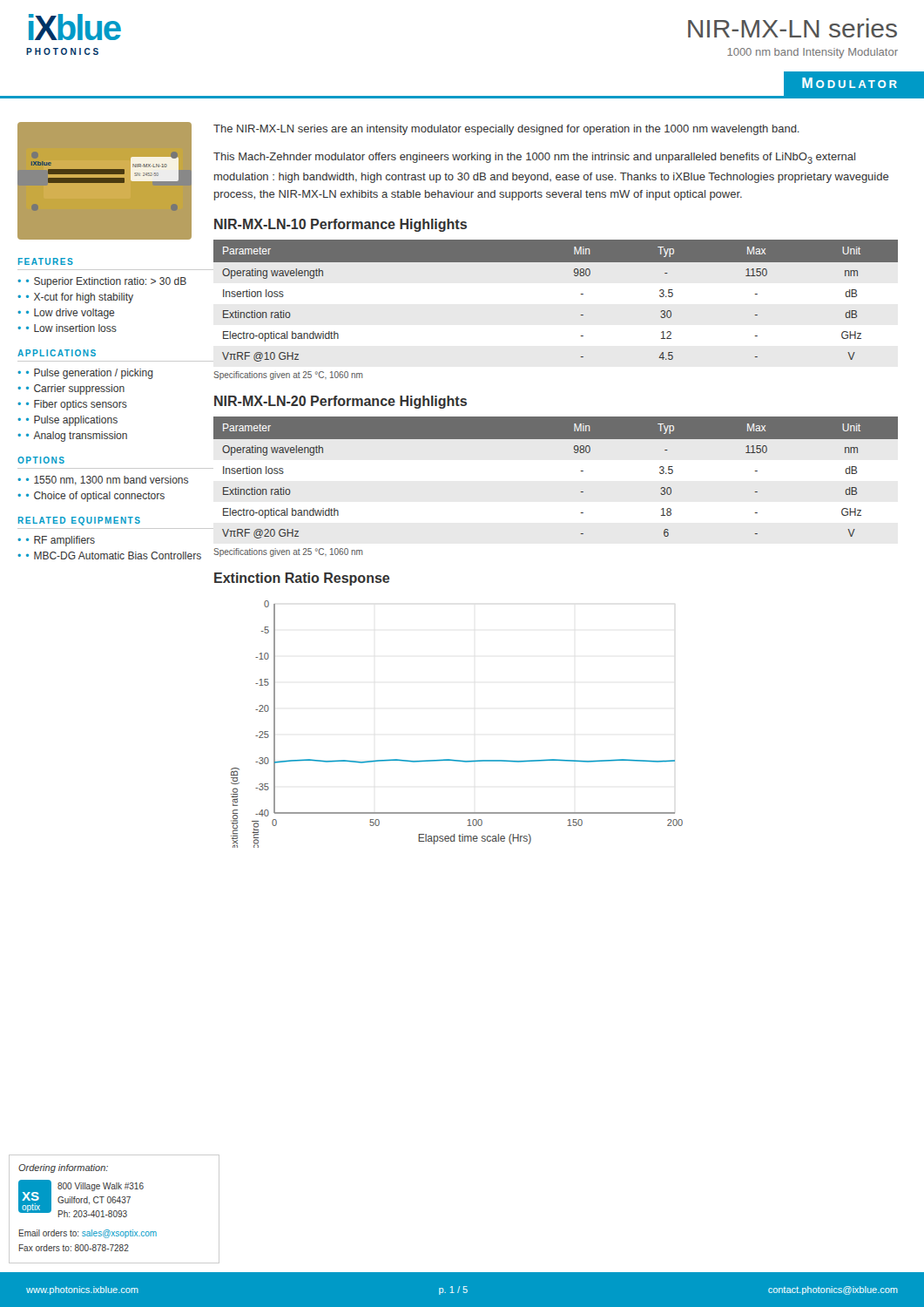Select the text starting "• Carrier suppression"
Image resolution: width=924 pixels, height=1307 pixels.
75,389
